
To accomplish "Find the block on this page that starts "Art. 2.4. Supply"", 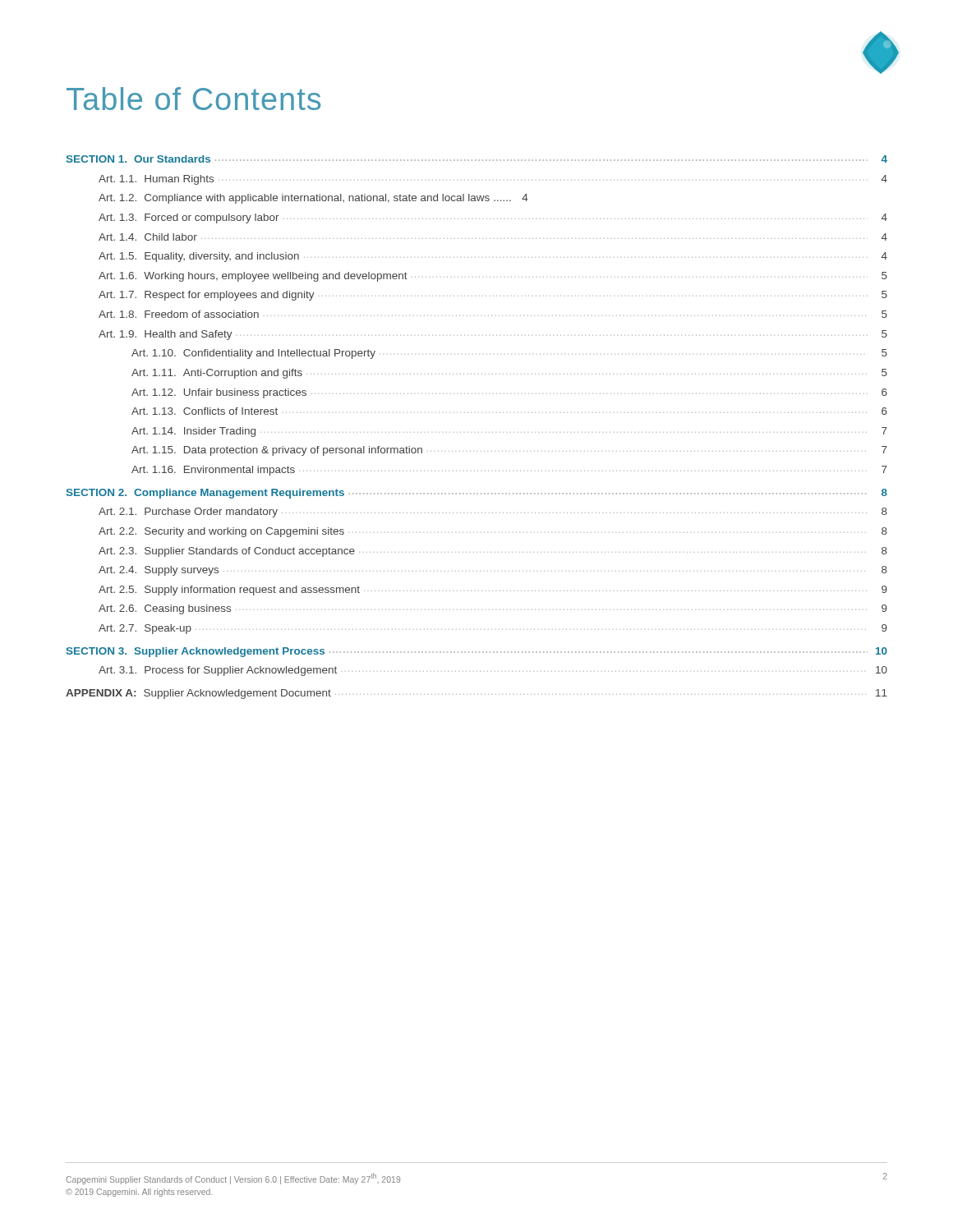I will point(476,570).
